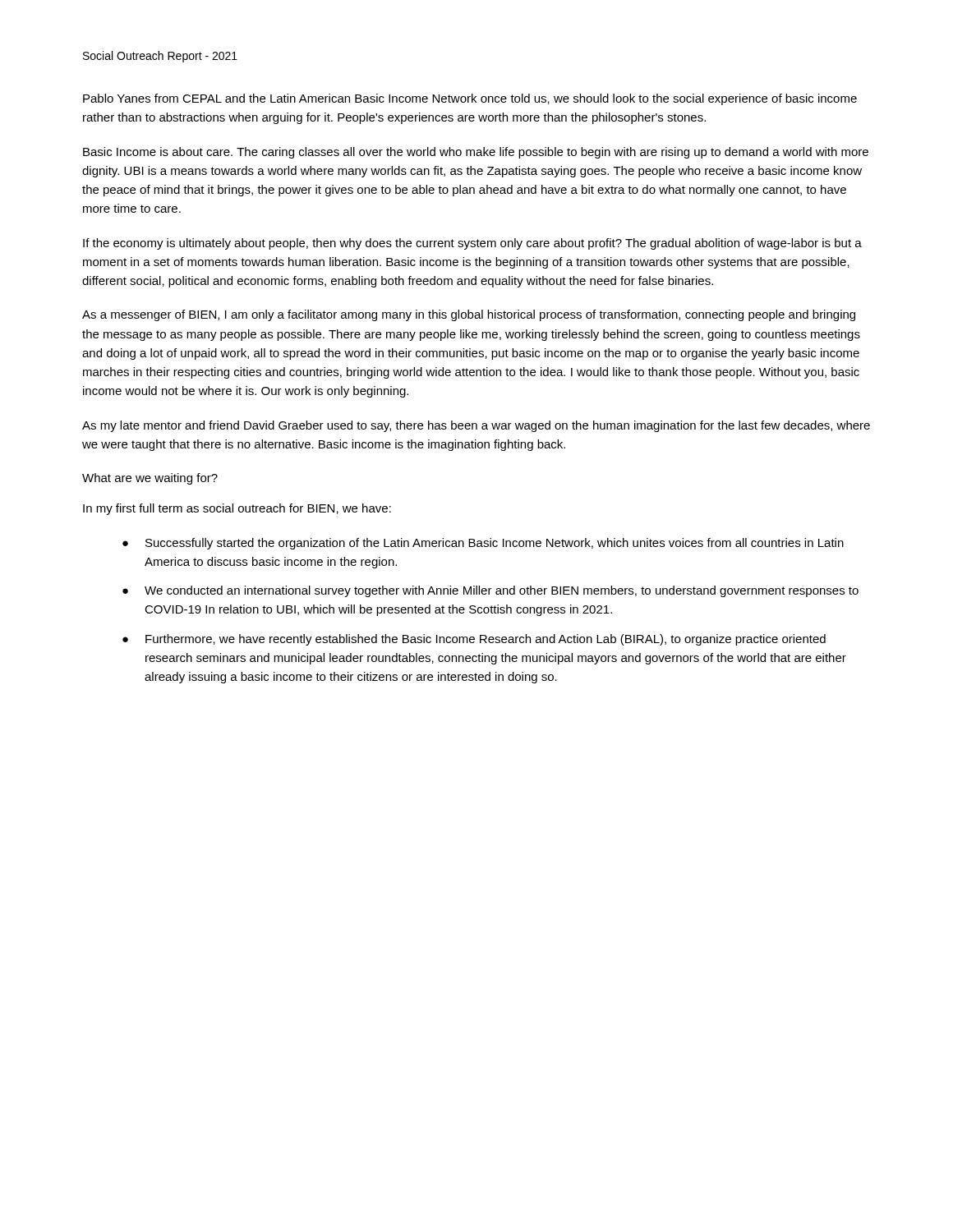
Task: Find the list item that reads "● We conducted an international survey together with"
Action: pos(496,600)
